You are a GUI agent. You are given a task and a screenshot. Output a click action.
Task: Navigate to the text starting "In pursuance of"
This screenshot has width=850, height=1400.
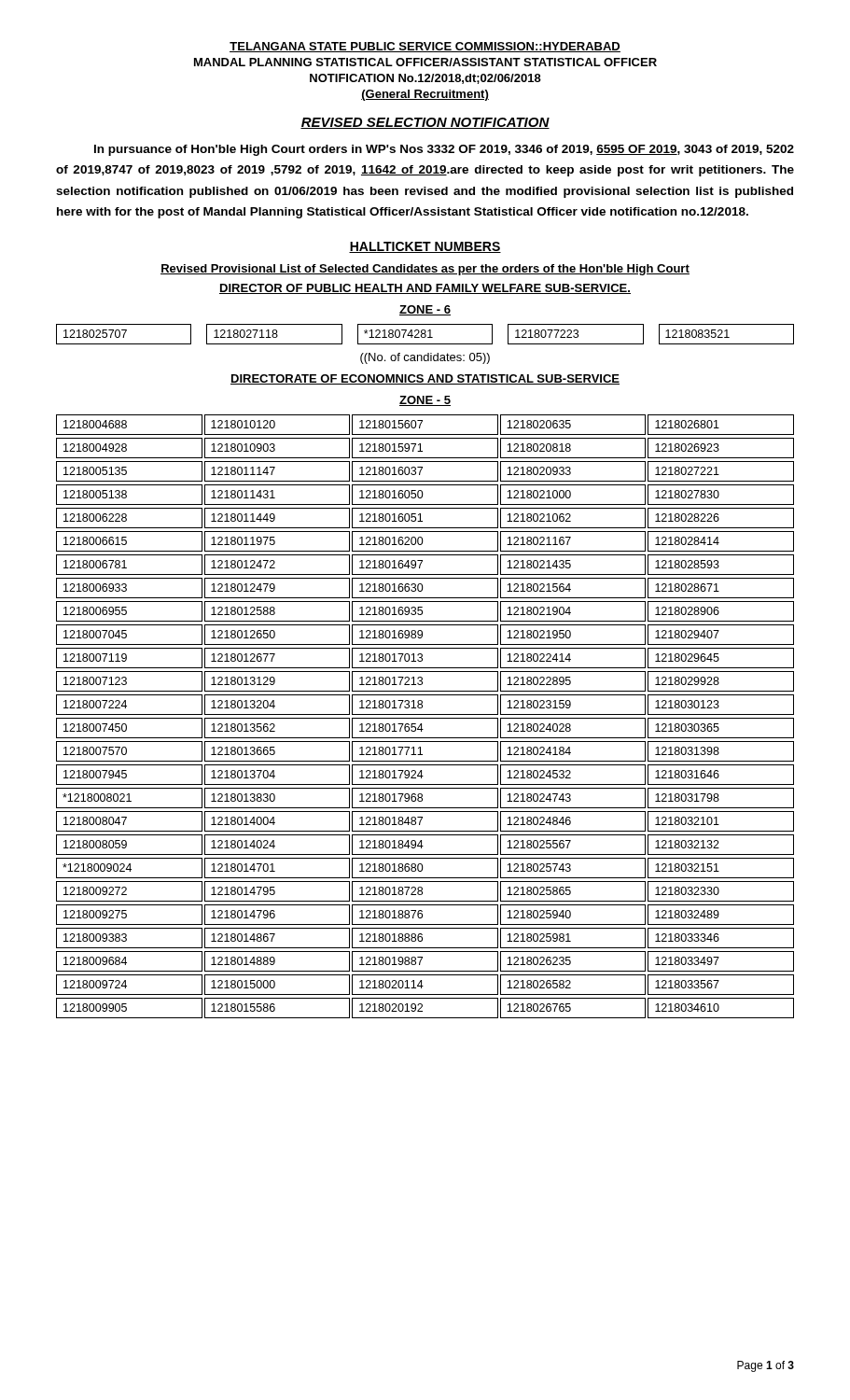pos(425,179)
